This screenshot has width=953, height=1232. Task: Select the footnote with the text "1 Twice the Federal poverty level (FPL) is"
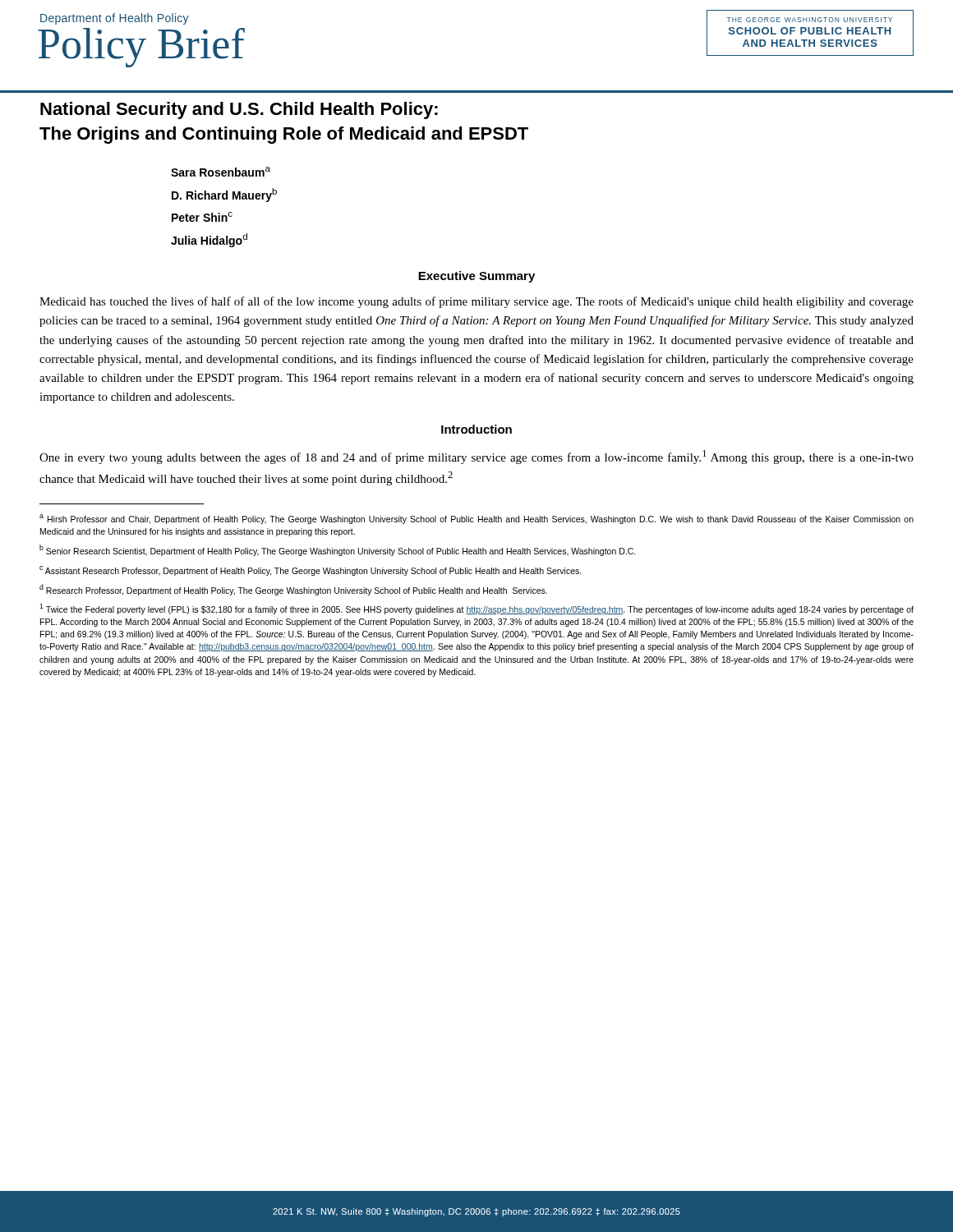(476, 640)
